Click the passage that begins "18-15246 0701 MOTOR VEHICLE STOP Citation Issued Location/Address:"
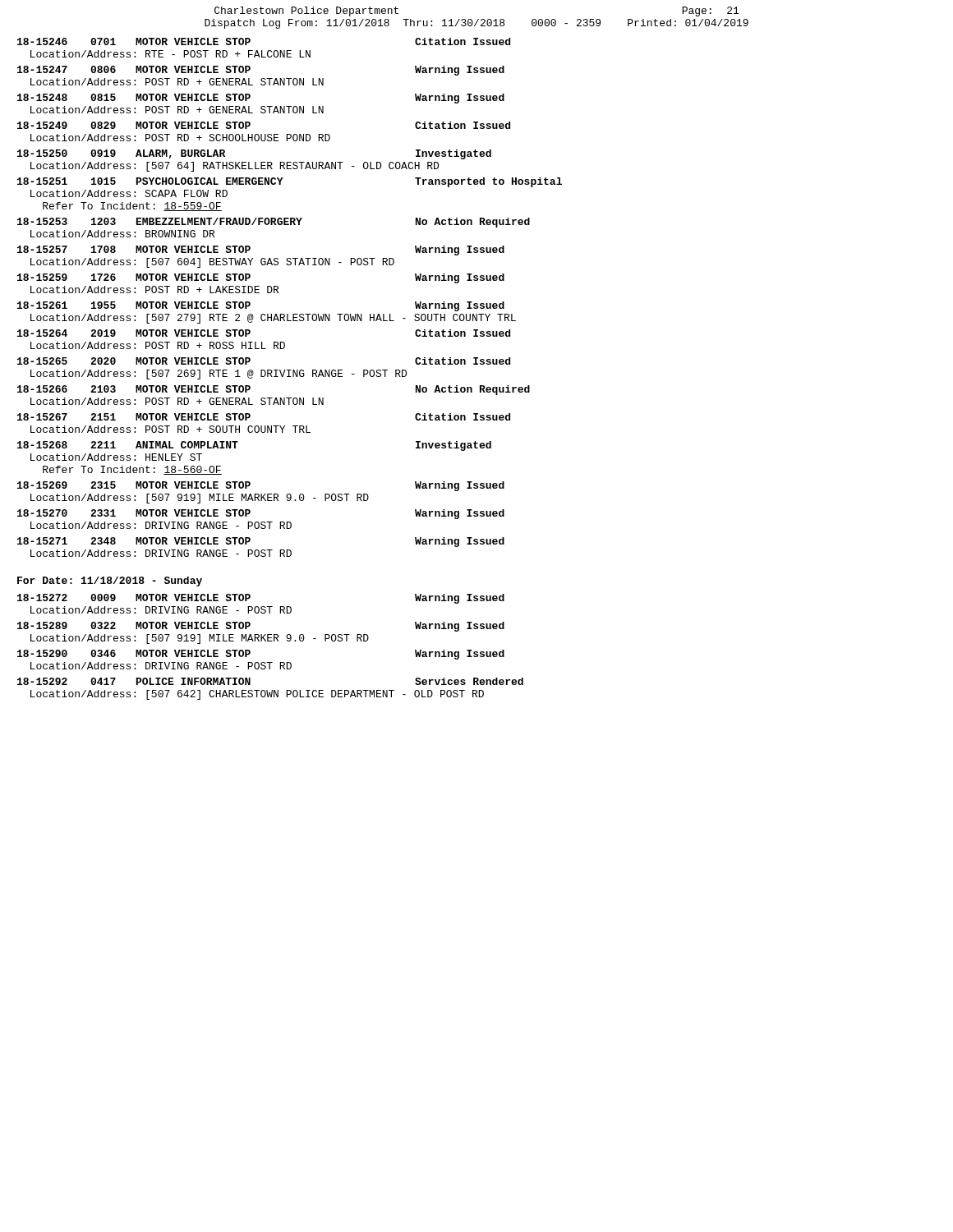The width and height of the screenshot is (953, 1232). point(476,48)
